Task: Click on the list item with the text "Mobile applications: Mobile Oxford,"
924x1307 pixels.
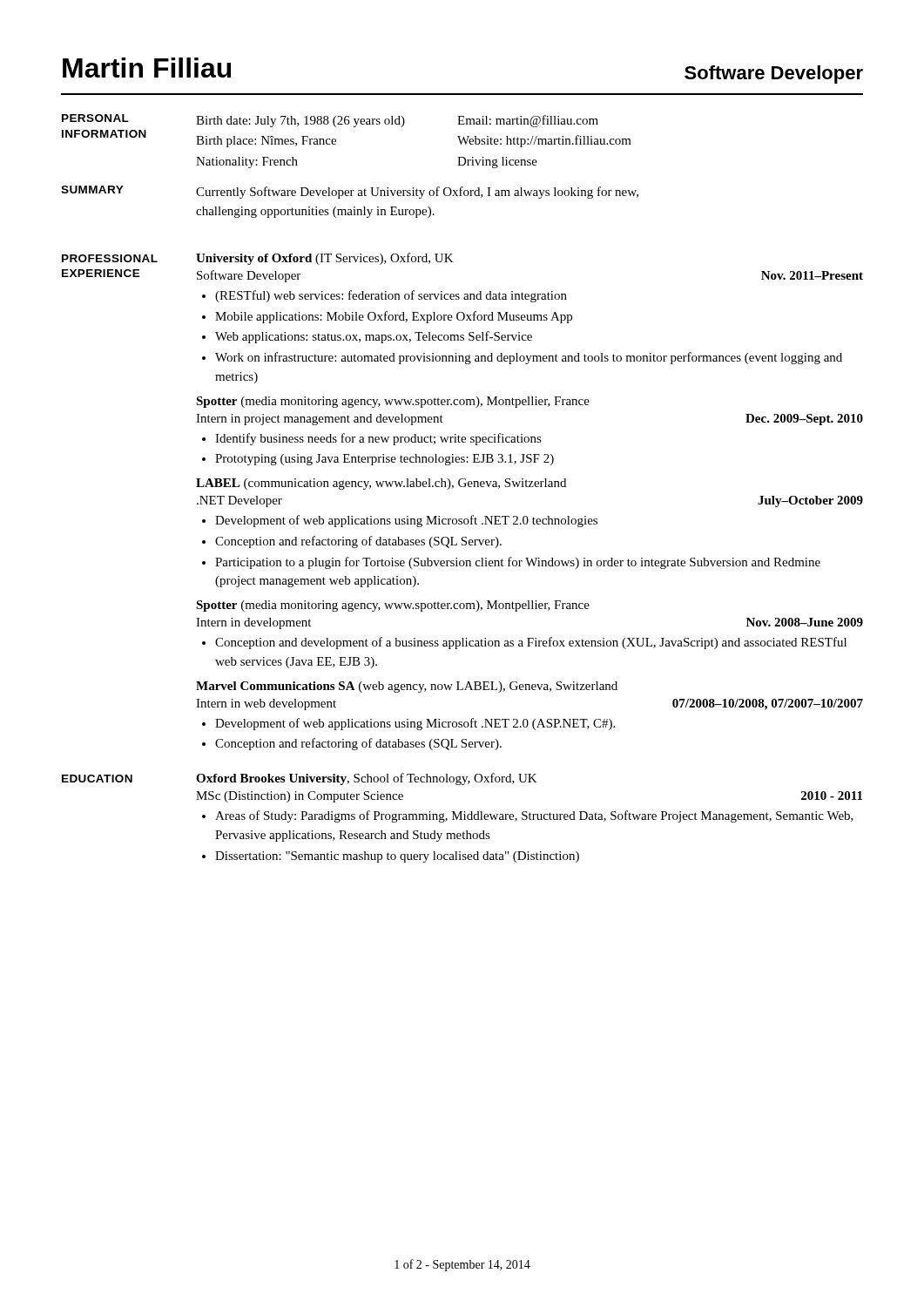Action: 394,316
